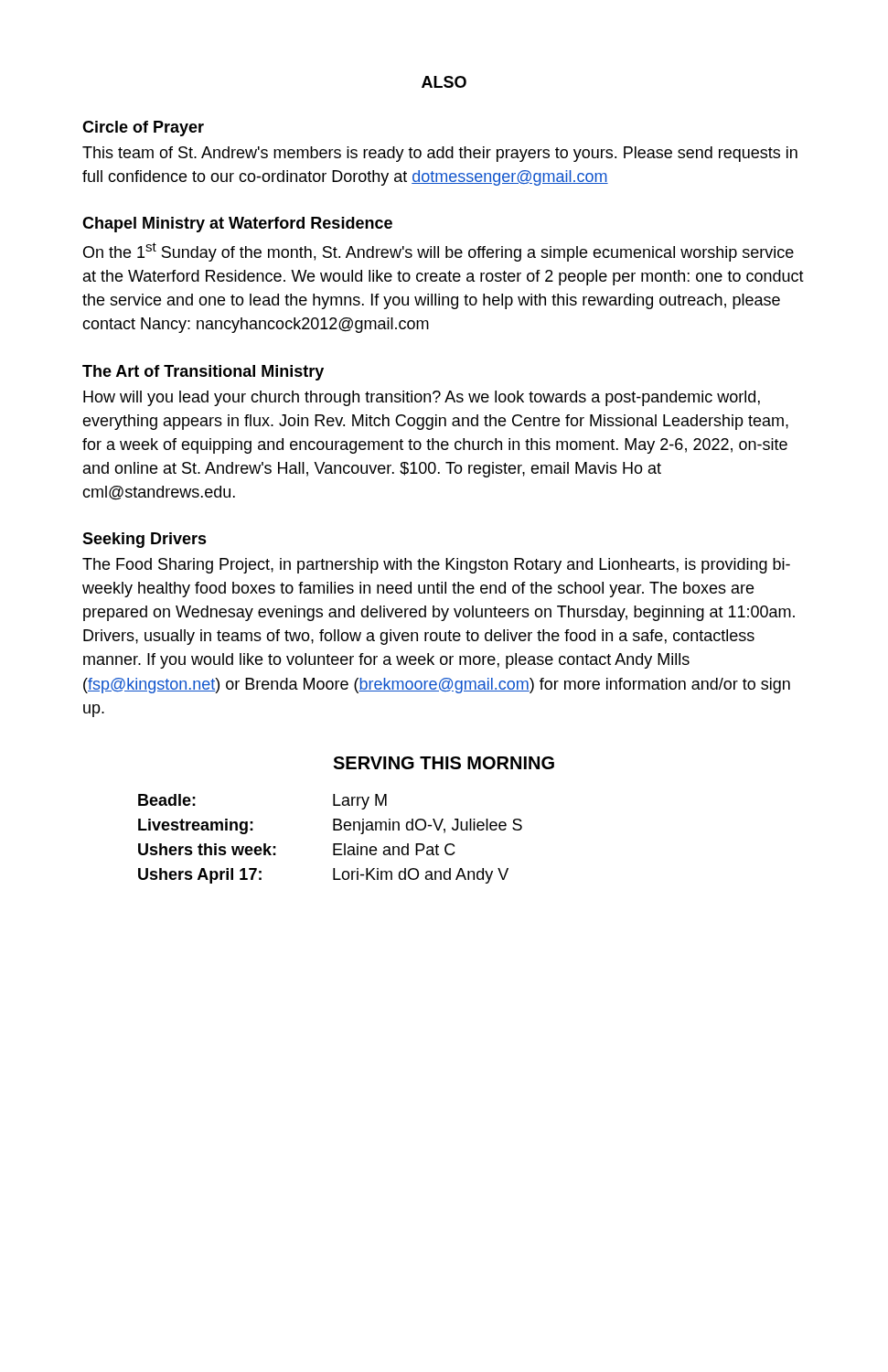This screenshot has width=888, height=1372.
Task: Click on the table containing "Ushers this week:"
Action: tap(444, 838)
